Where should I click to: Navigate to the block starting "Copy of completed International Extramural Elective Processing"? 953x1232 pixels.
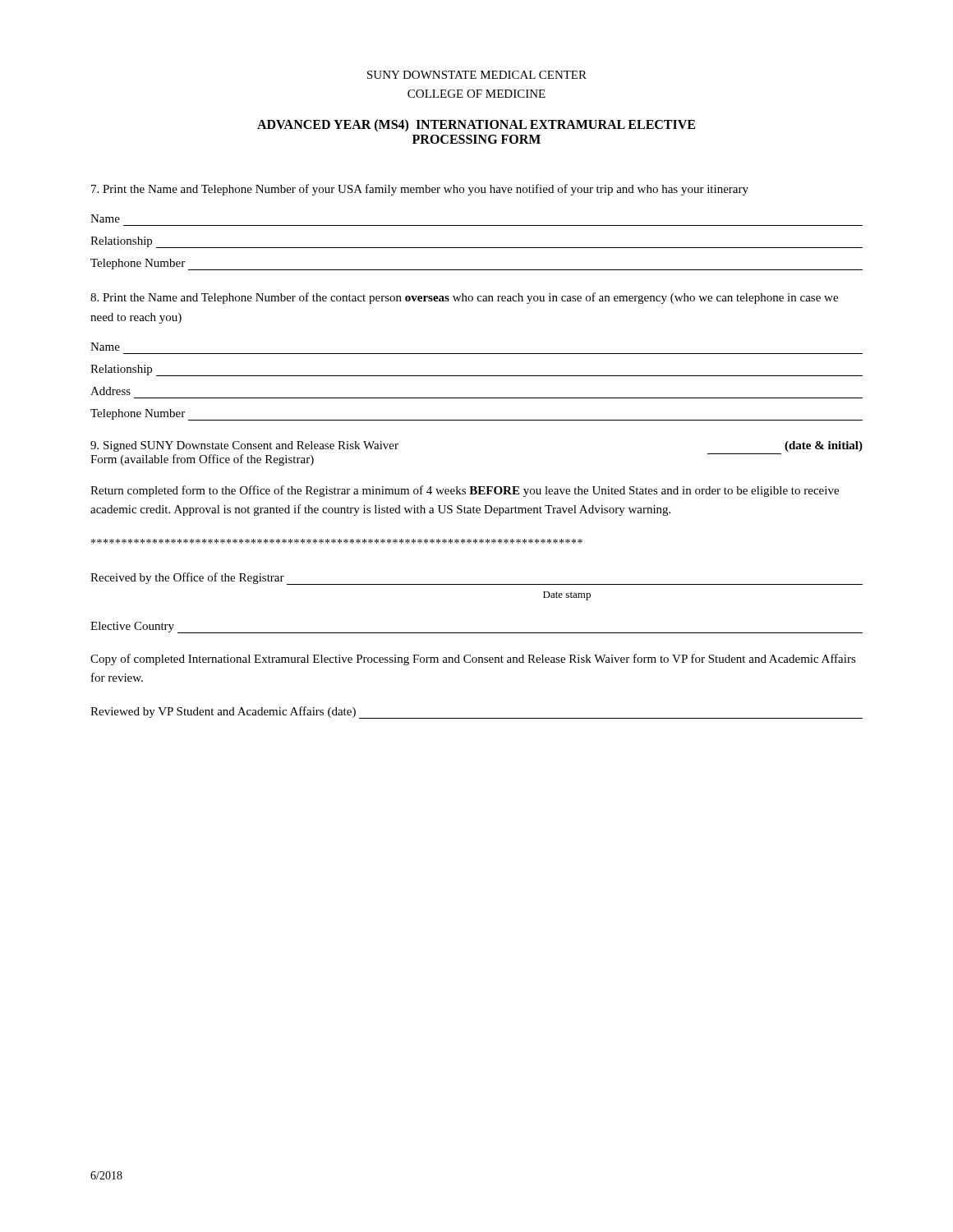(x=473, y=668)
